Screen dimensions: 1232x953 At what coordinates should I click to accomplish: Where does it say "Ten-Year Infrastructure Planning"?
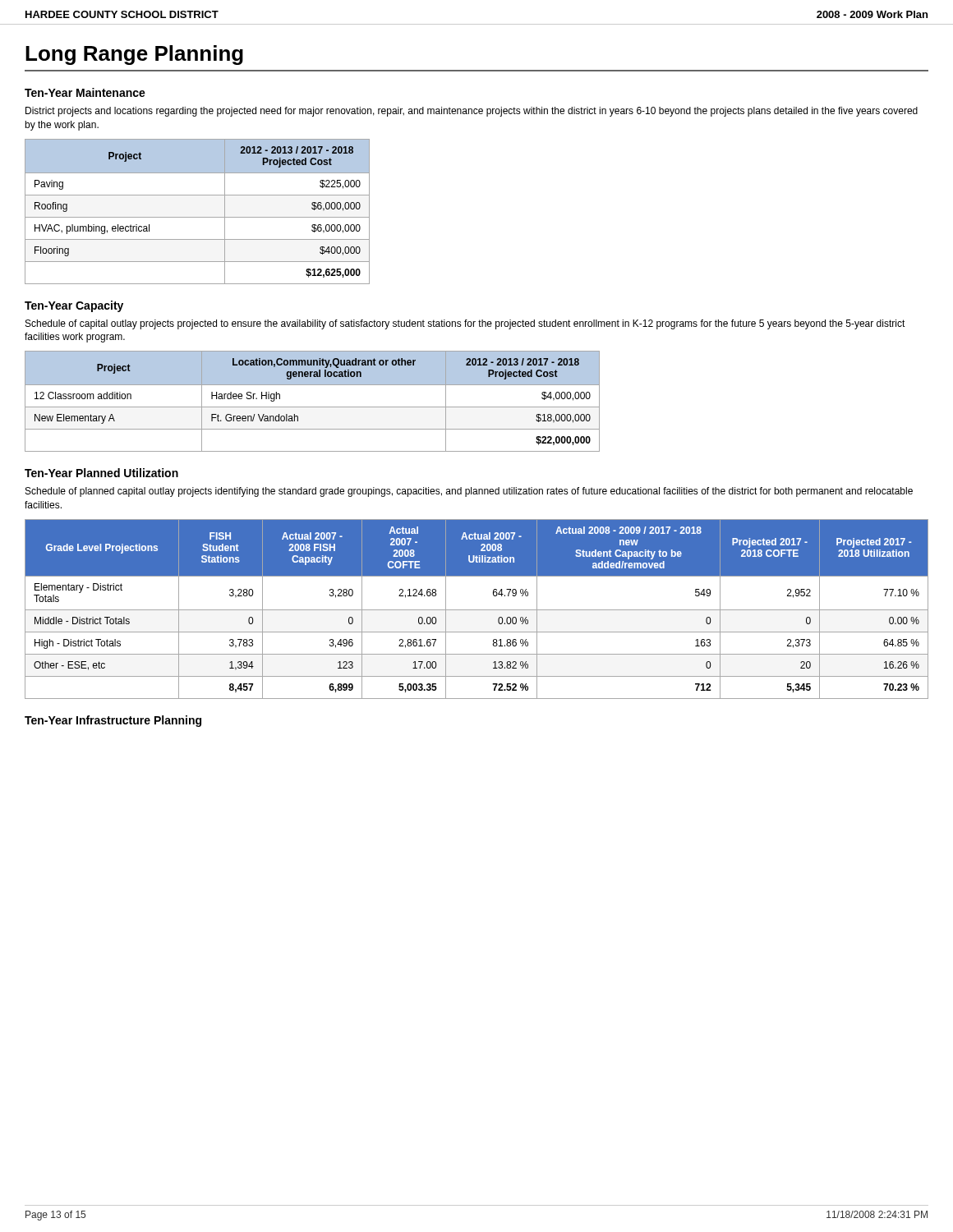[x=113, y=720]
